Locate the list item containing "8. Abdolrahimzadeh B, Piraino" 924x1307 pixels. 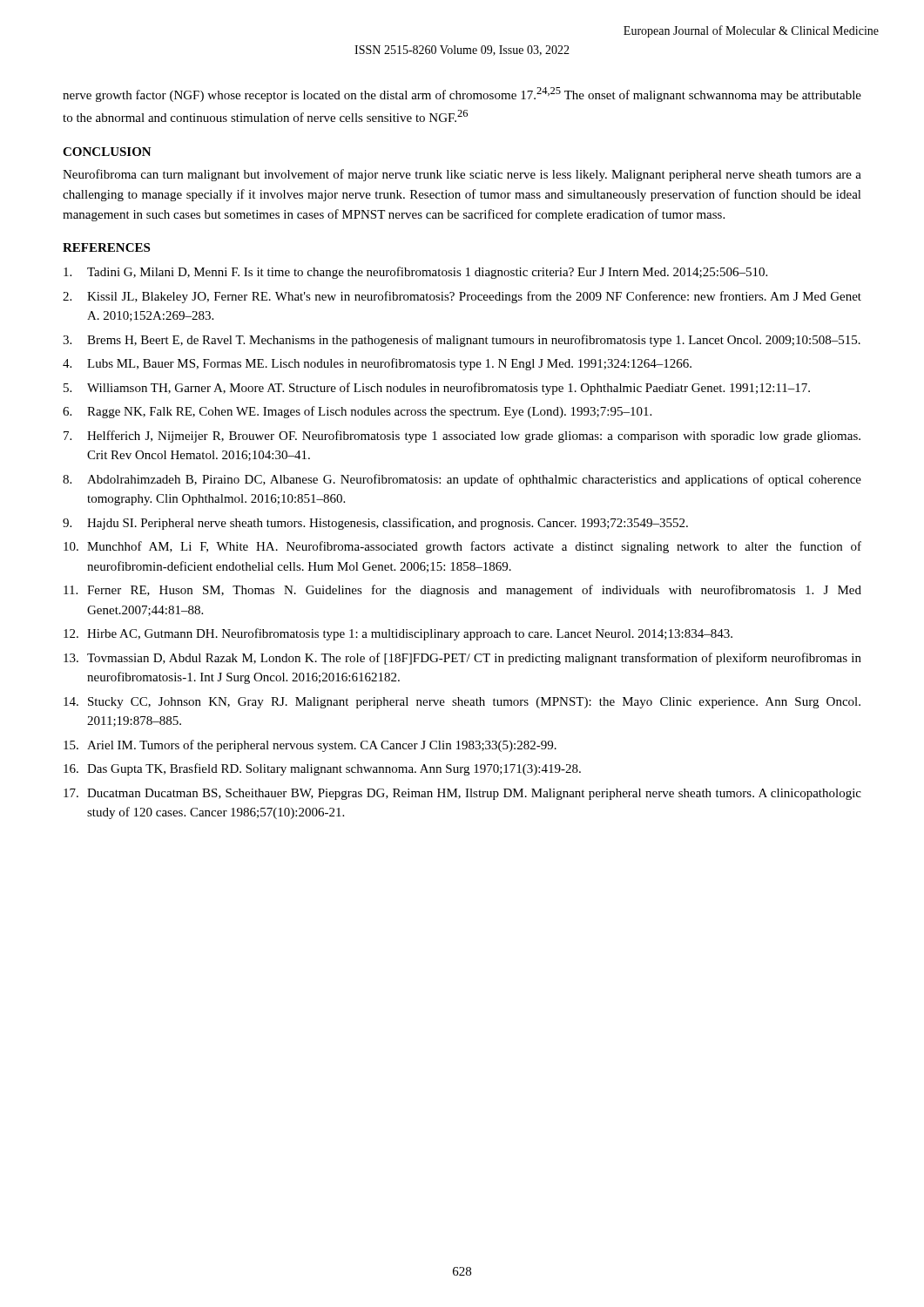click(462, 489)
